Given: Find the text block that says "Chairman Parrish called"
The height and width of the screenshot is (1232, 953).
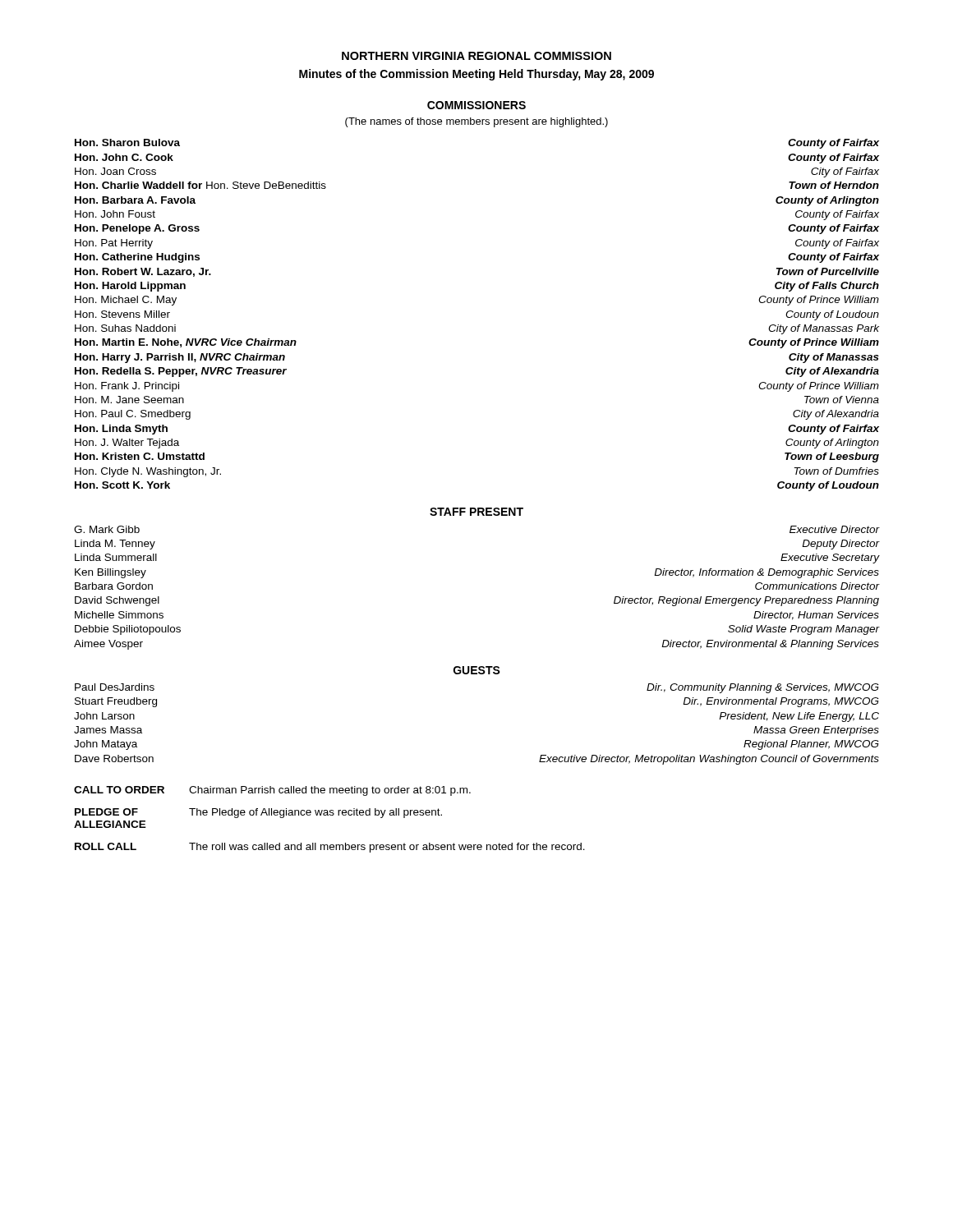Looking at the screenshot, I should [x=330, y=790].
